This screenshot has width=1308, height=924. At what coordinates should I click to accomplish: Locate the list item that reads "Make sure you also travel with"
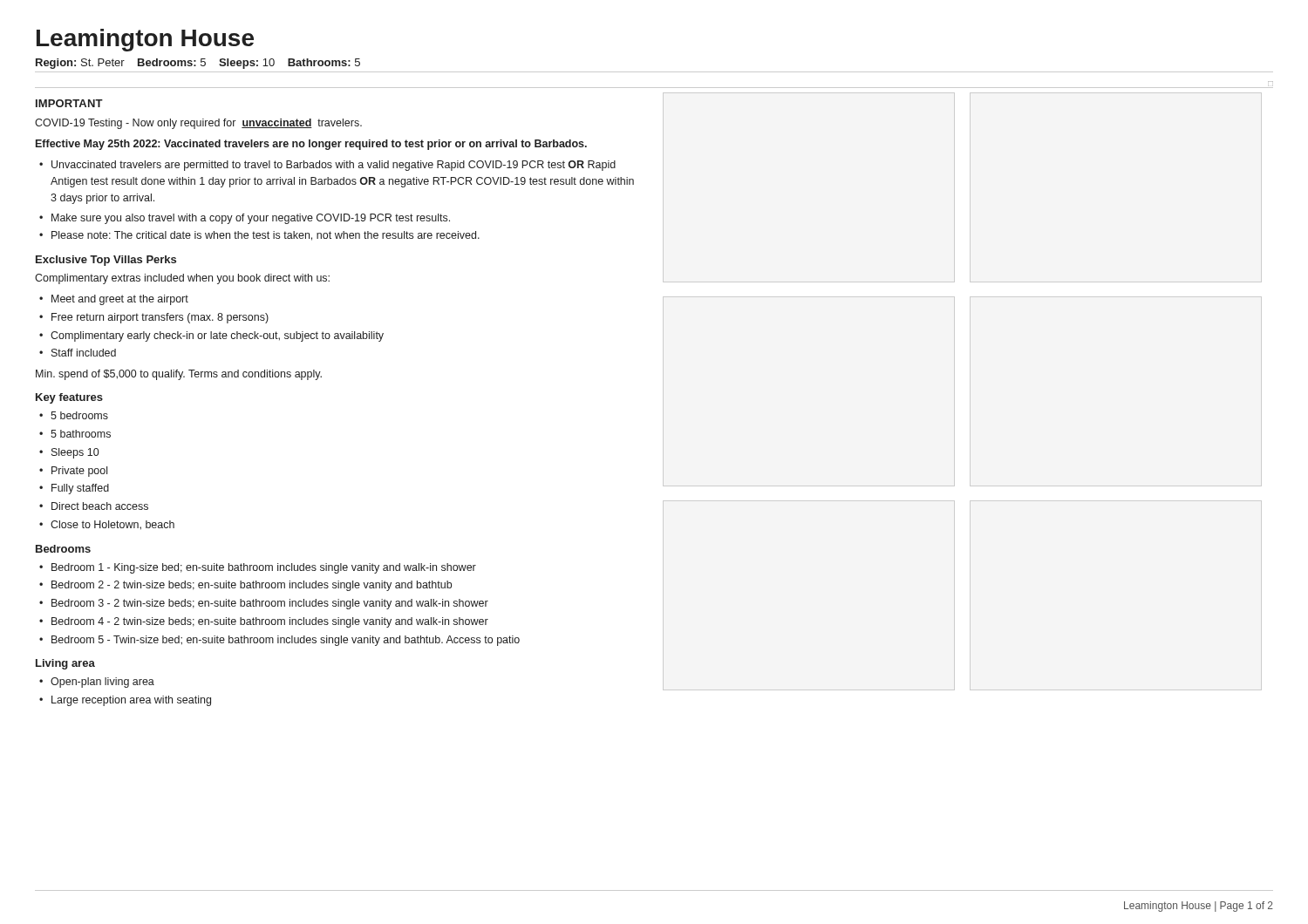point(251,218)
